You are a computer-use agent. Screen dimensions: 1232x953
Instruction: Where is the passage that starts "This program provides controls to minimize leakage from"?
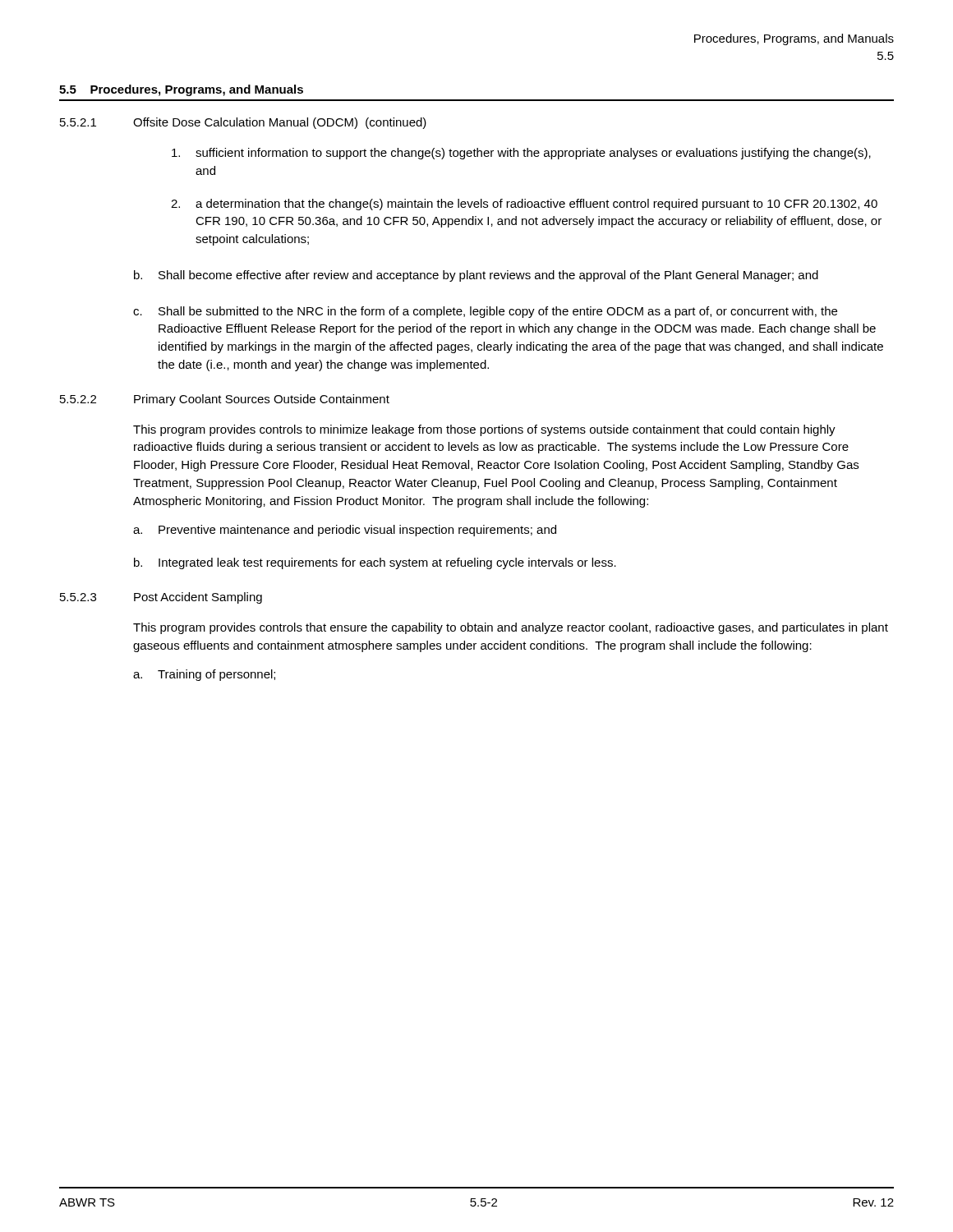point(496,464)
